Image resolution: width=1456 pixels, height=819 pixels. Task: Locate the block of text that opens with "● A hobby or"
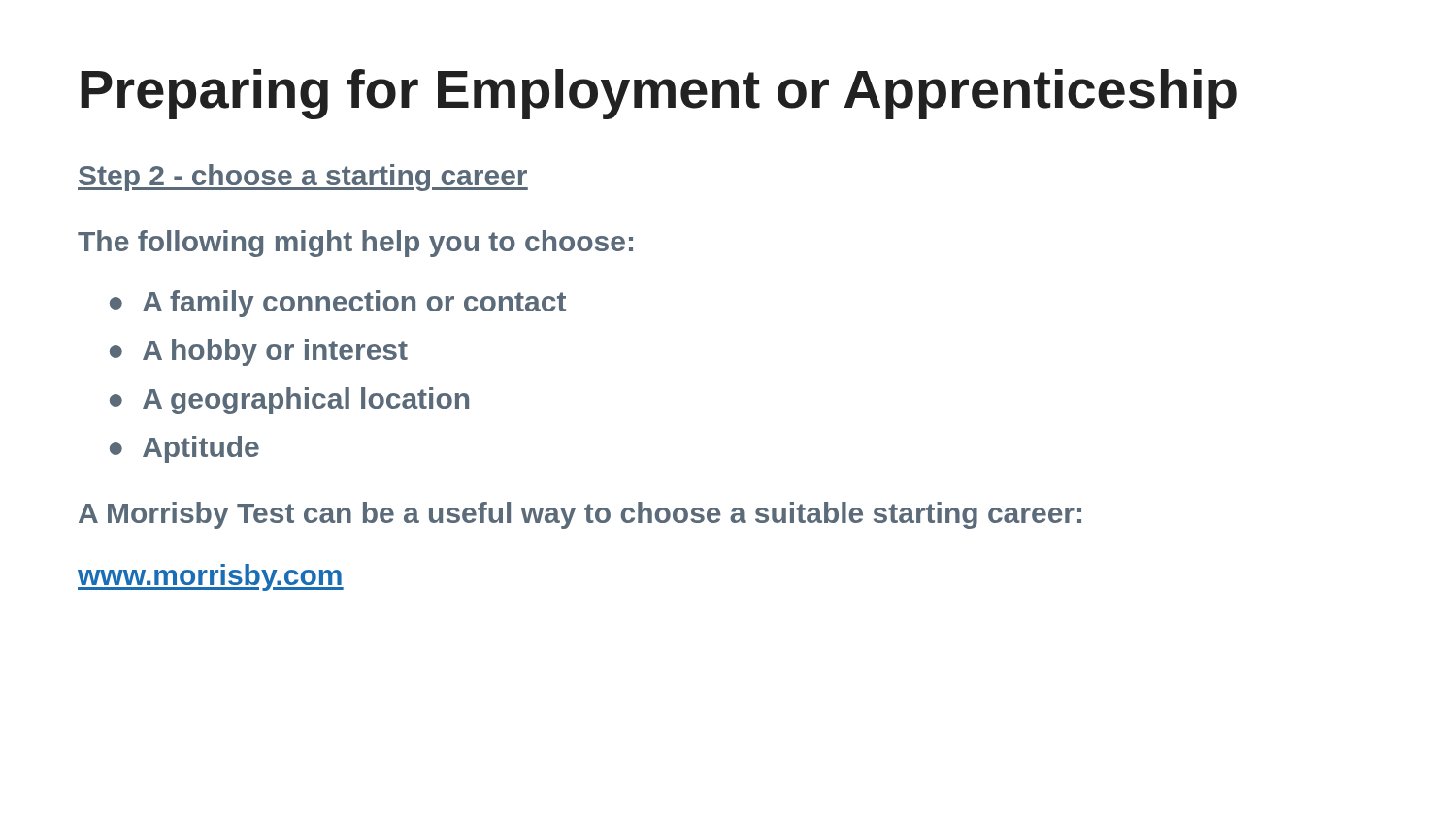point(257,351)
